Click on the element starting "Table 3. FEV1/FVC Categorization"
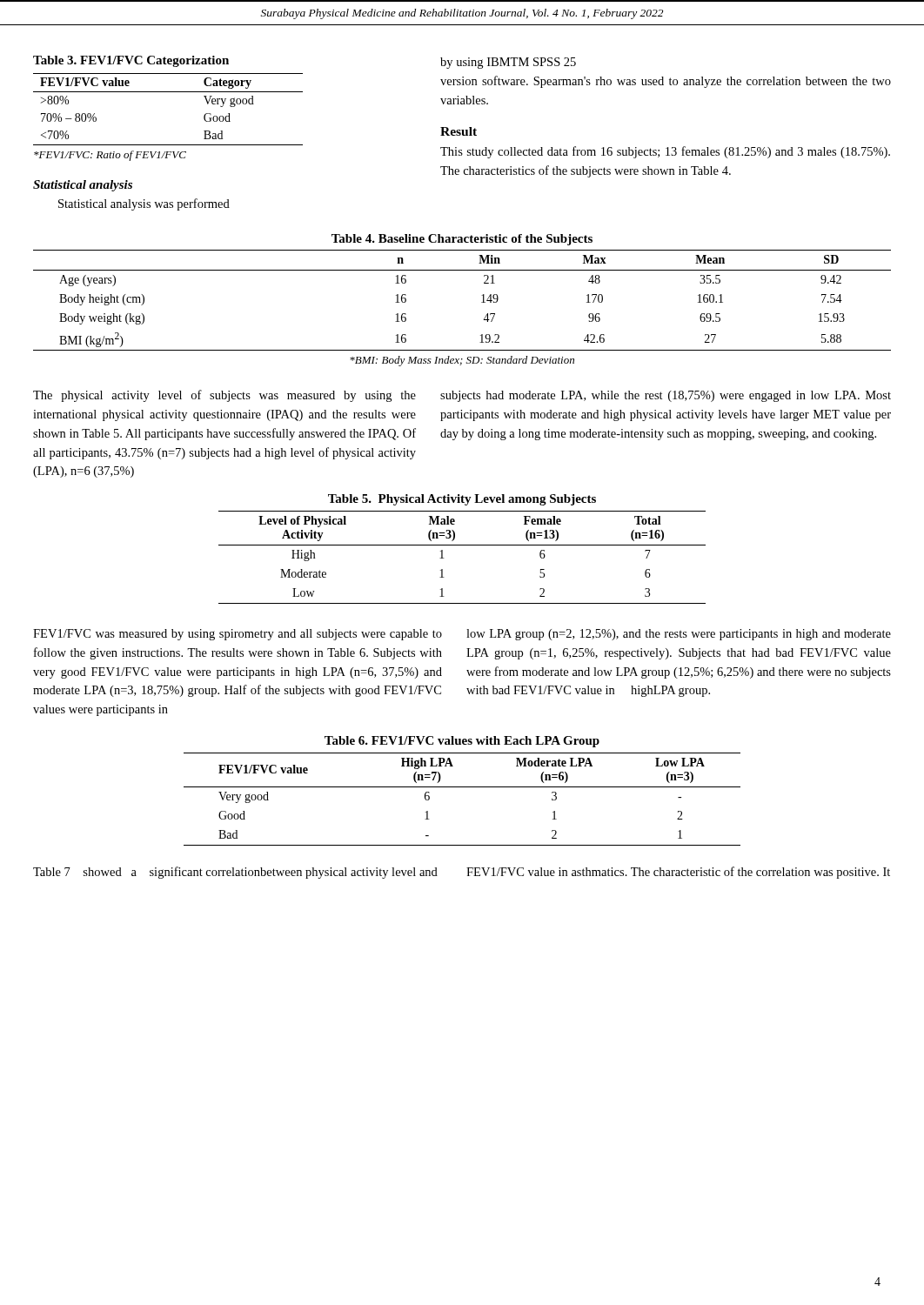Image resolution: width=924 pixels, height=1305 pixels. click(131, 60)
